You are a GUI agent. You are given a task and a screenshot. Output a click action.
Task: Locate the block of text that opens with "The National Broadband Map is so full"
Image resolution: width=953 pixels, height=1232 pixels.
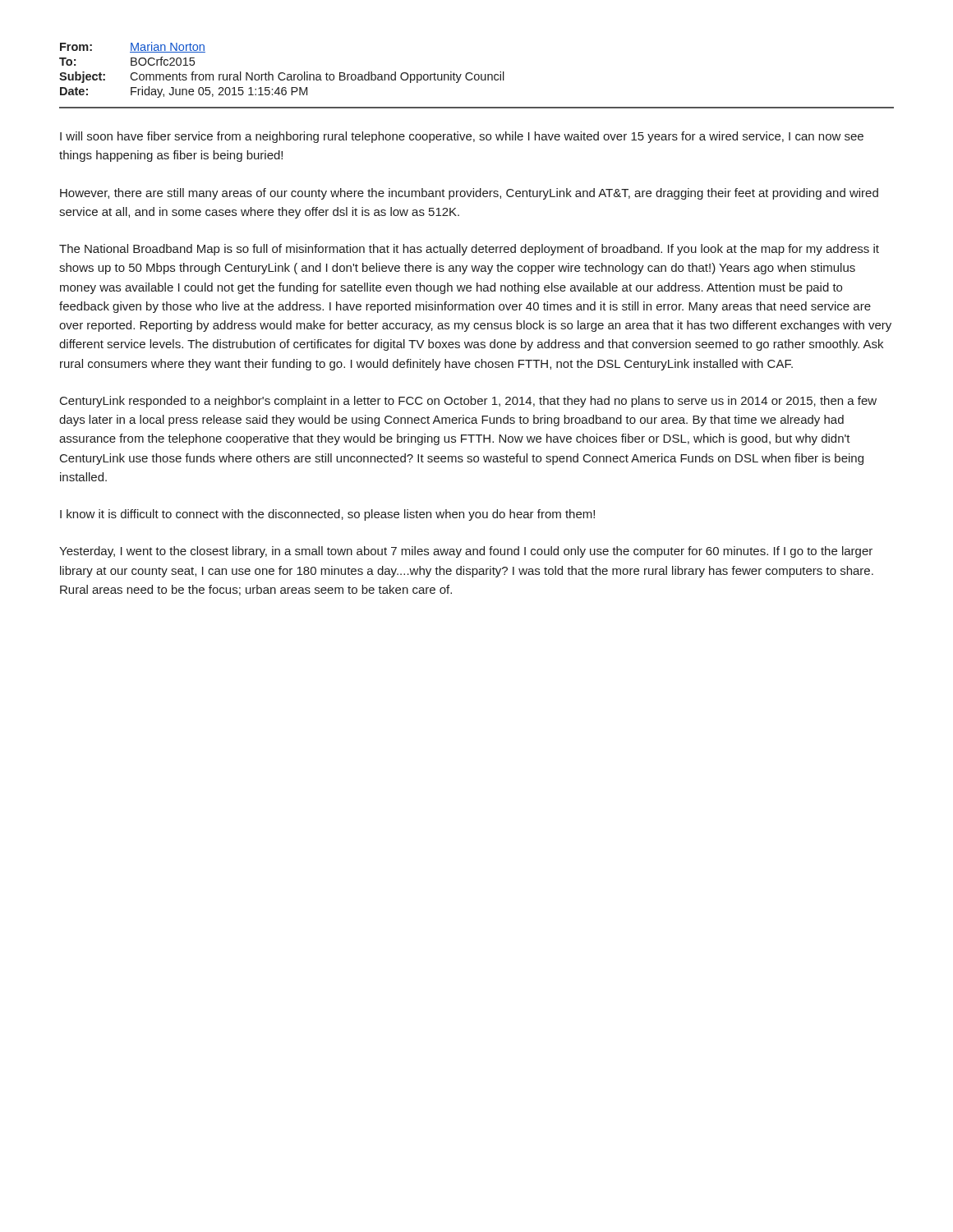(475, 306)
